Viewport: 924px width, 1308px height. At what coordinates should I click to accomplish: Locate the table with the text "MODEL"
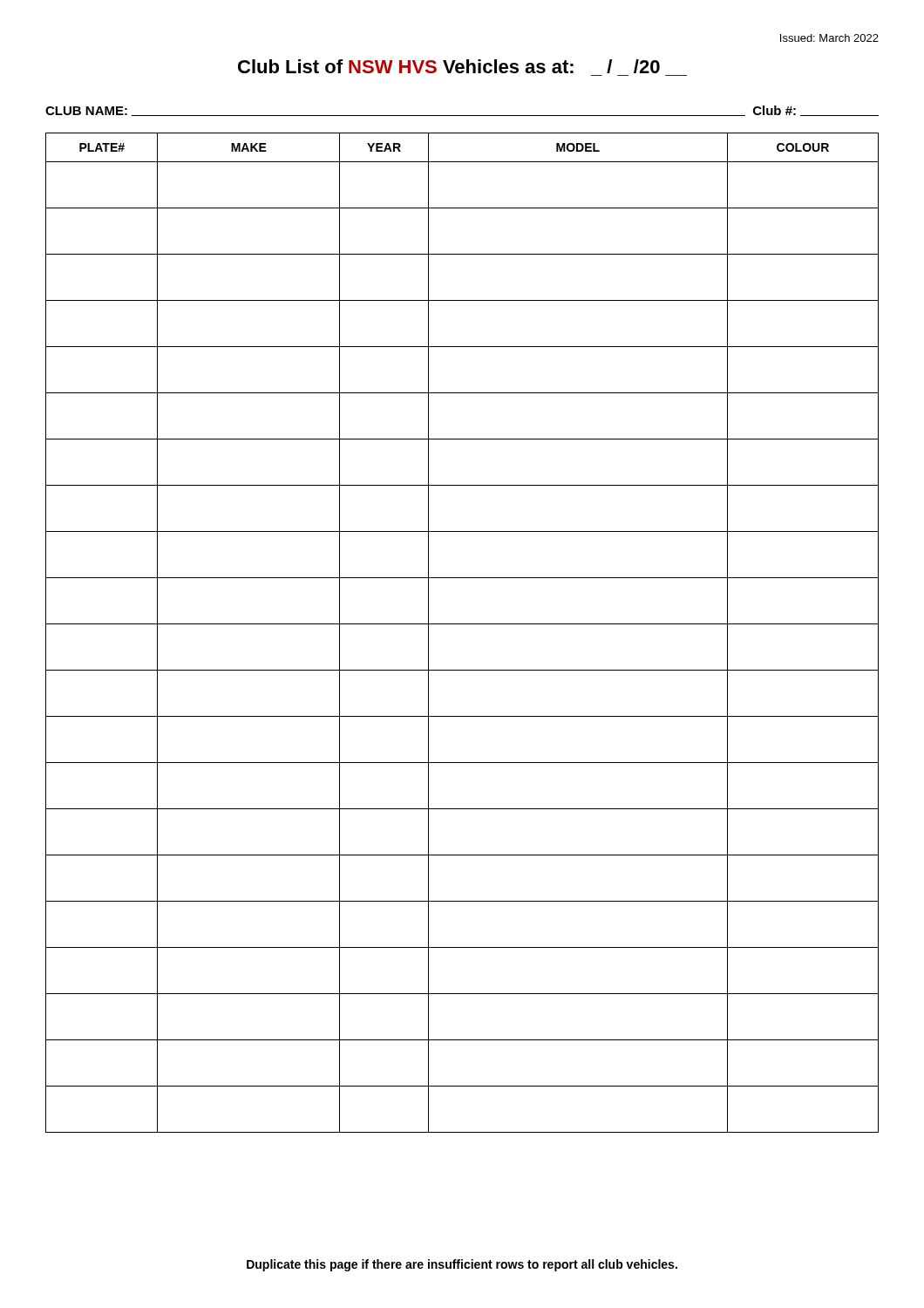coord(462,633)
